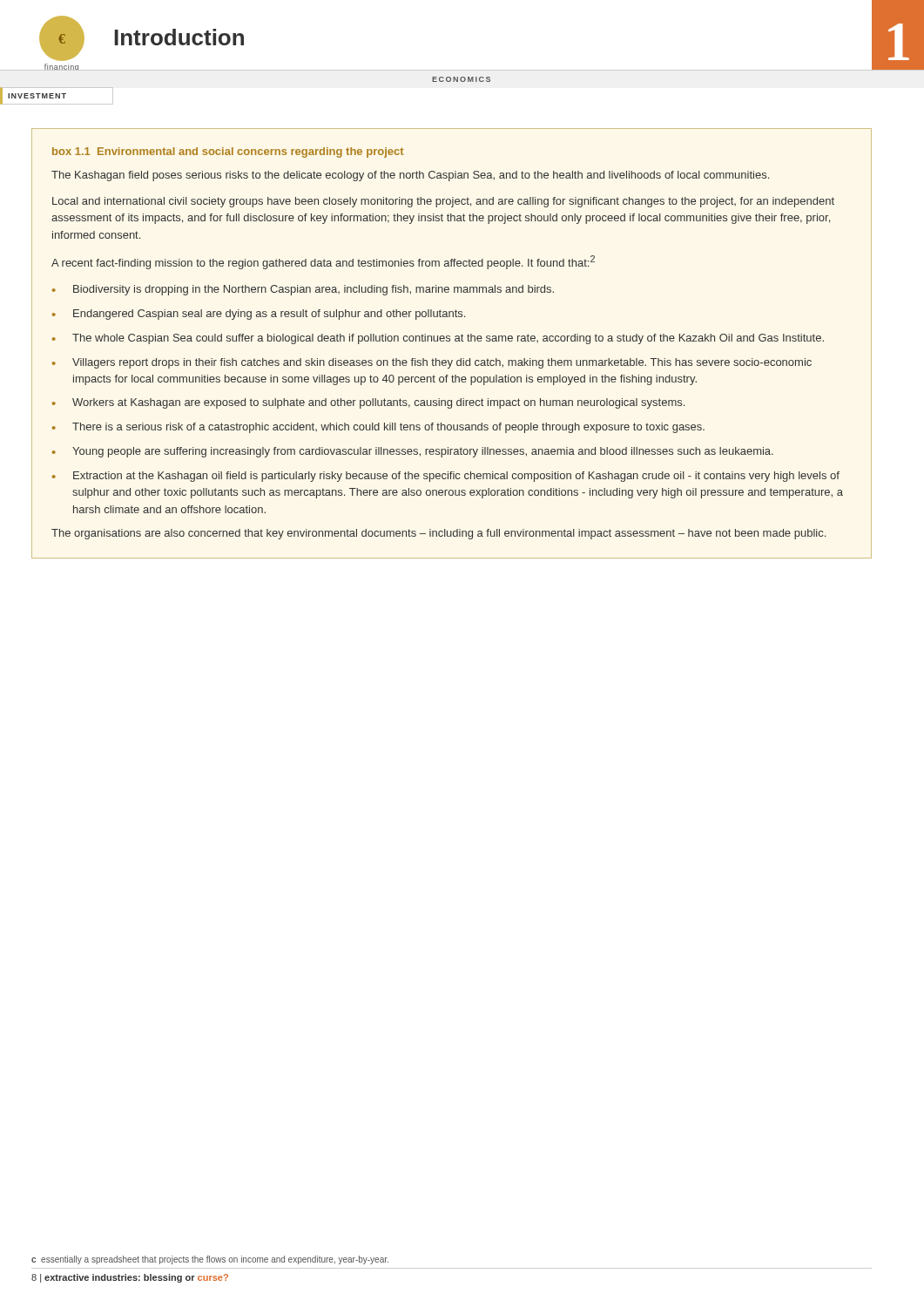
Task: Find the list item that reads "• Extraction at the Kashagan oil field"
Action: tap(452, 492)
